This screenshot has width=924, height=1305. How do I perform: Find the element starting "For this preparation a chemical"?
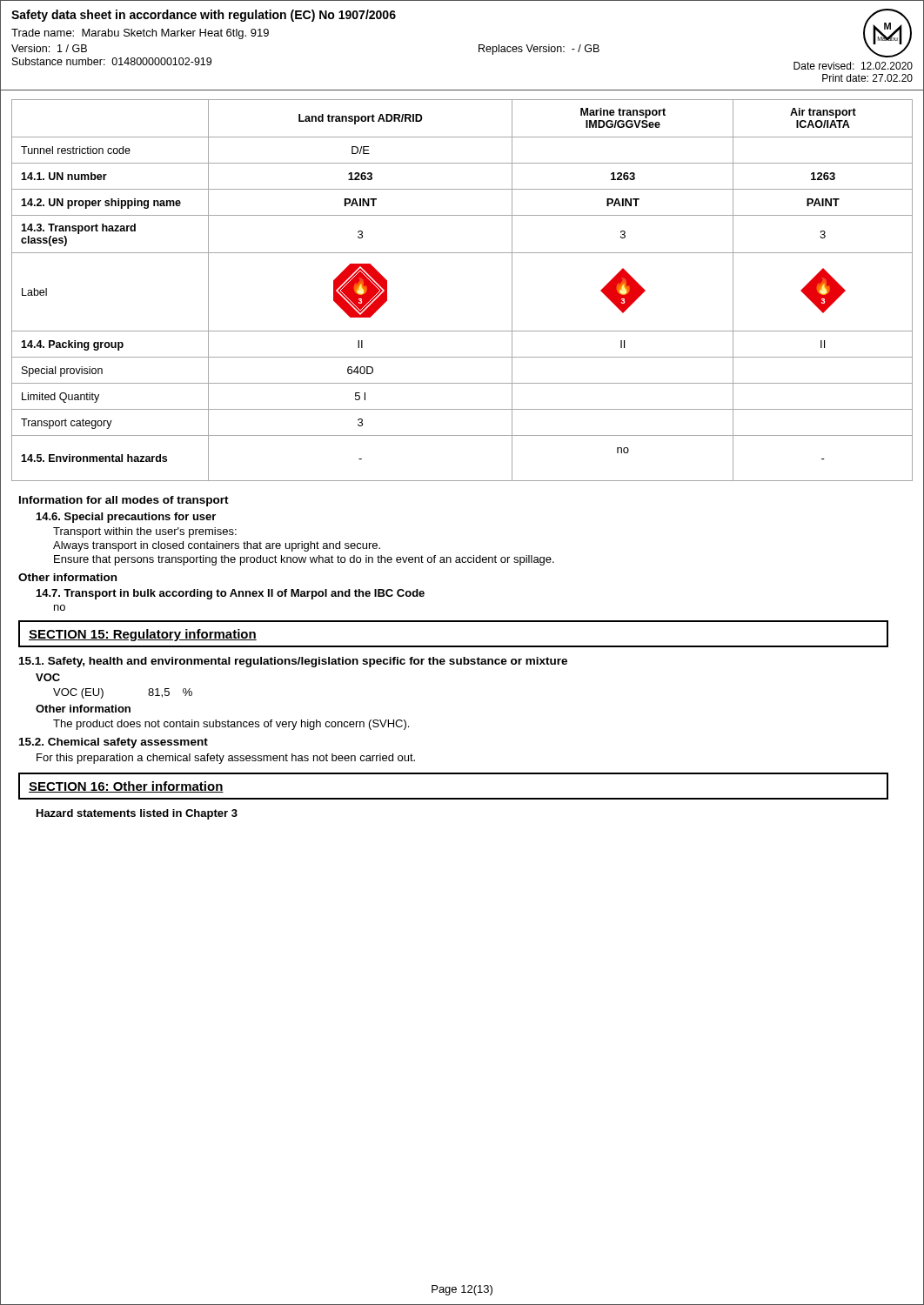click(x=226, y=757)
